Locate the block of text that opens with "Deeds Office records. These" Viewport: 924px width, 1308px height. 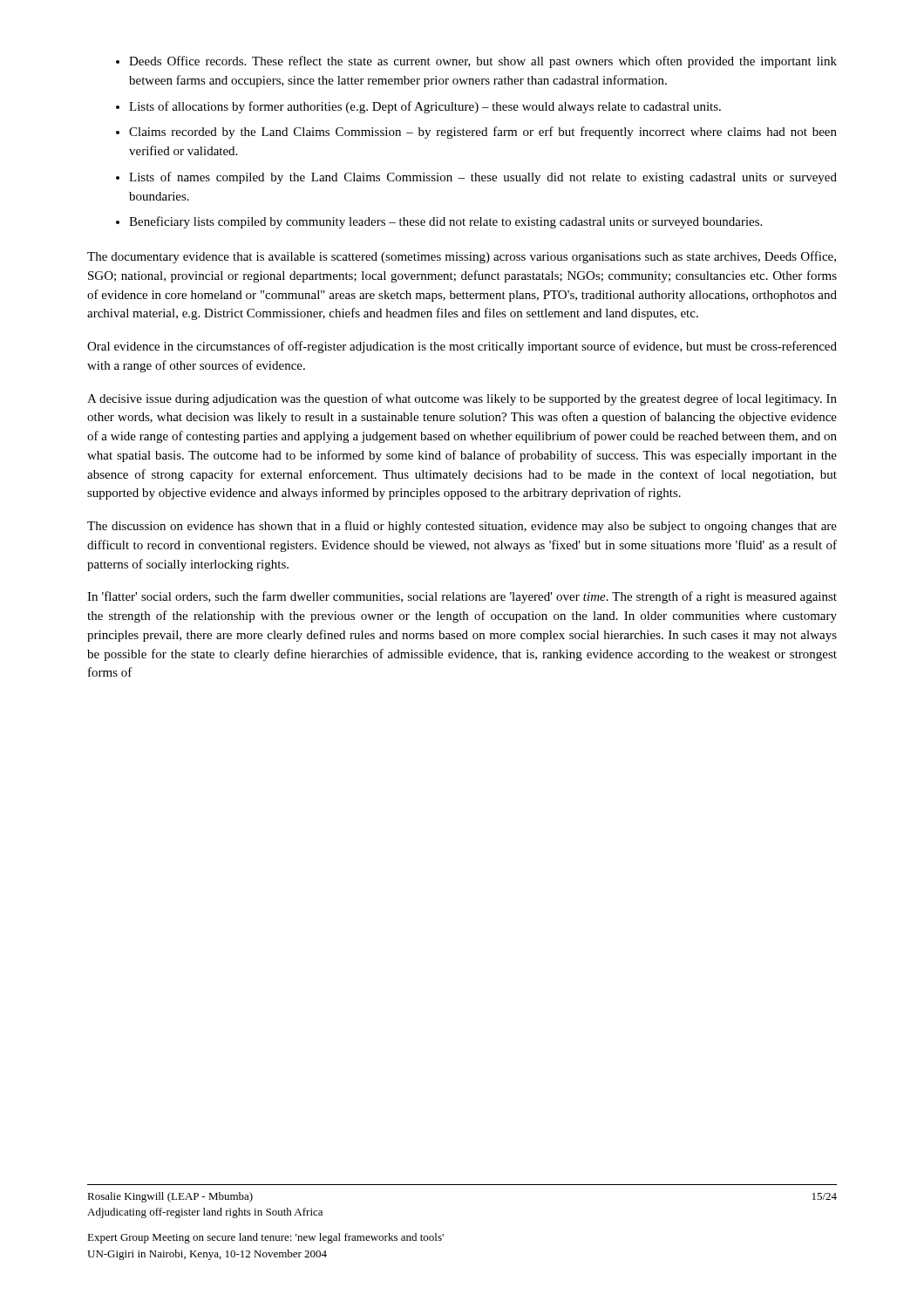click(483, 71)
